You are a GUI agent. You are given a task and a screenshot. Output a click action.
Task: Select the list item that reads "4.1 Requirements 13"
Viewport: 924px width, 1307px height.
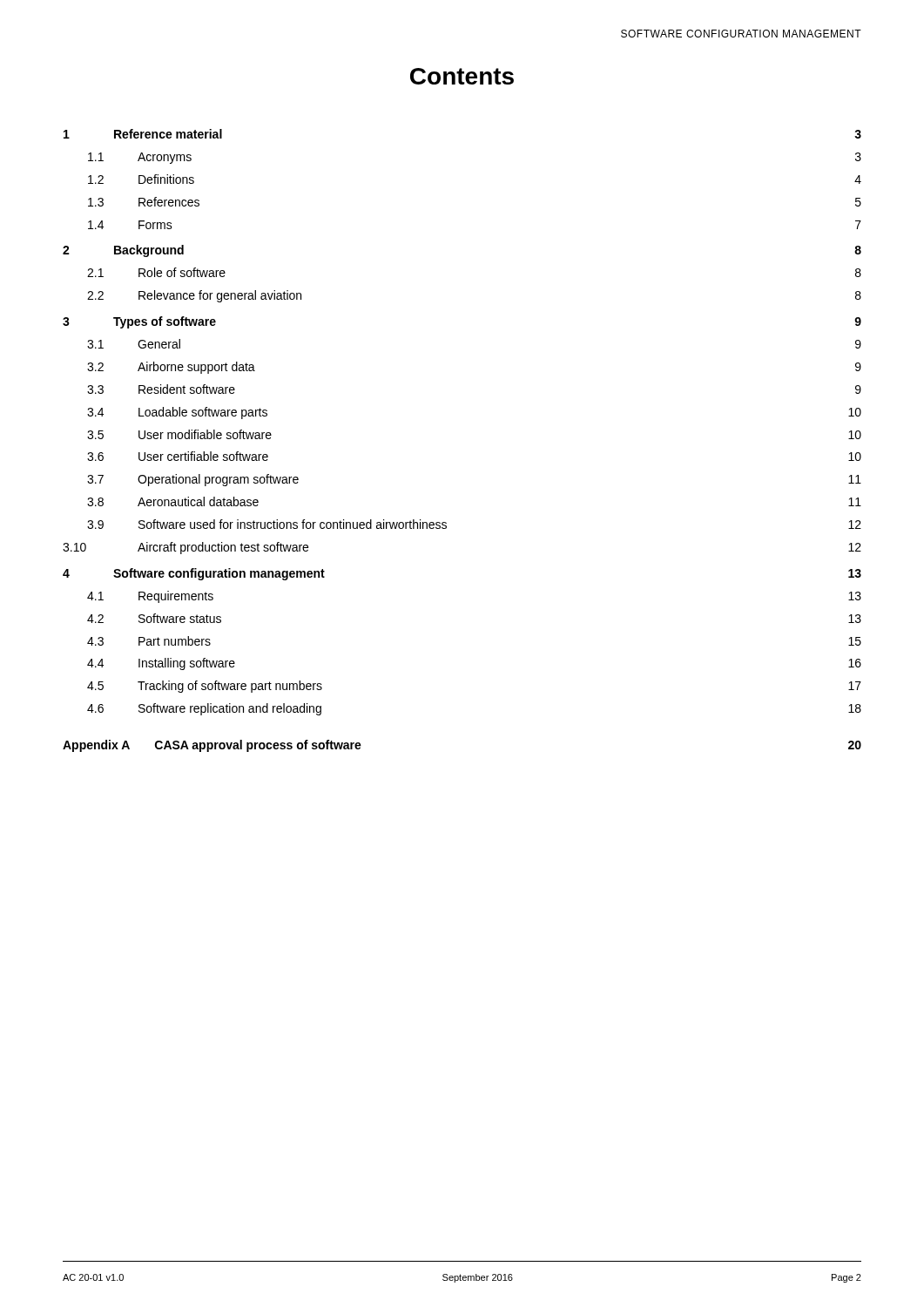click(x=177, y=596)
